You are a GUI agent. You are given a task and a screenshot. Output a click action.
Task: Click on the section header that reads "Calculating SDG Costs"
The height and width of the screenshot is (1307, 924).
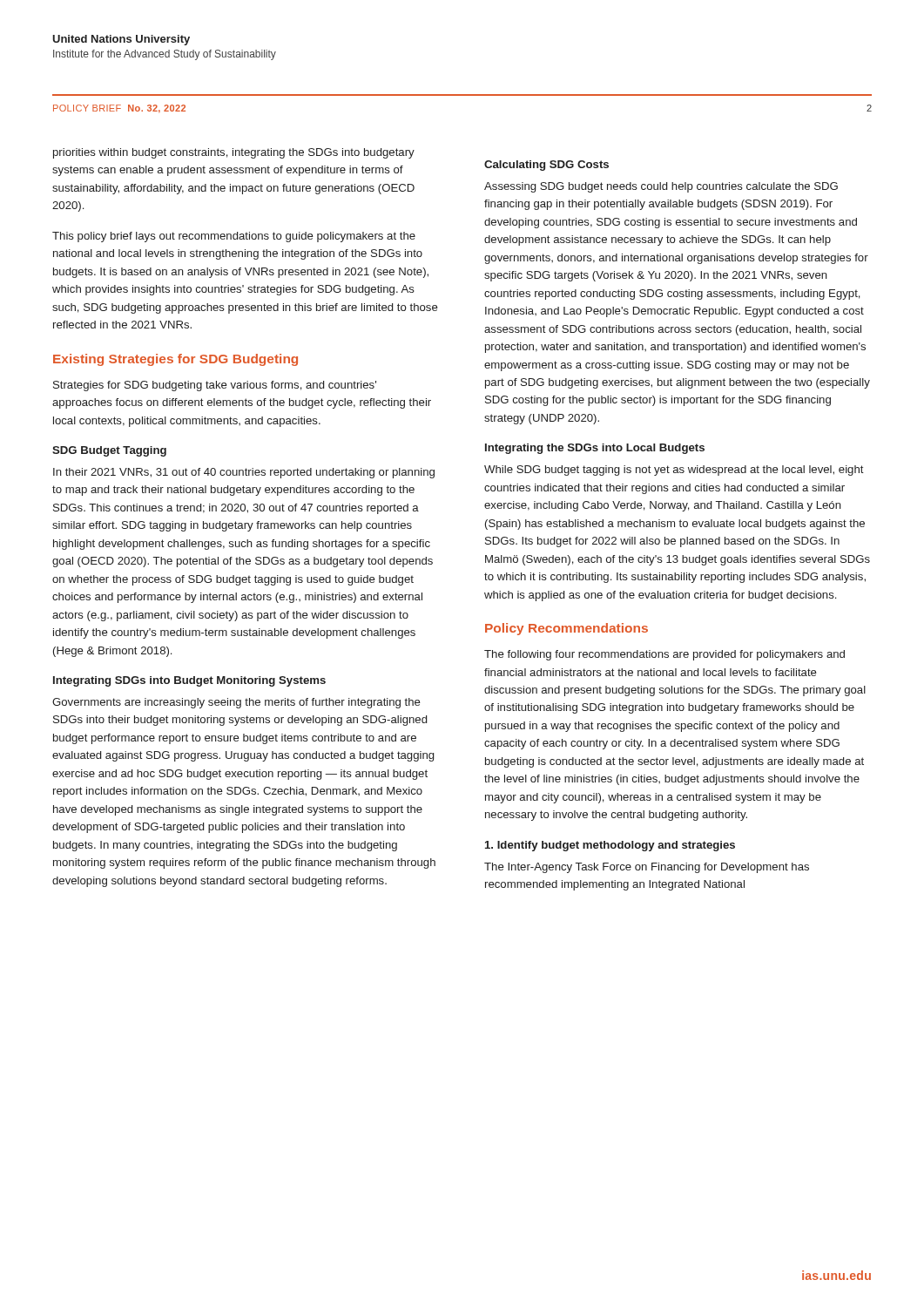click(546, 166)
